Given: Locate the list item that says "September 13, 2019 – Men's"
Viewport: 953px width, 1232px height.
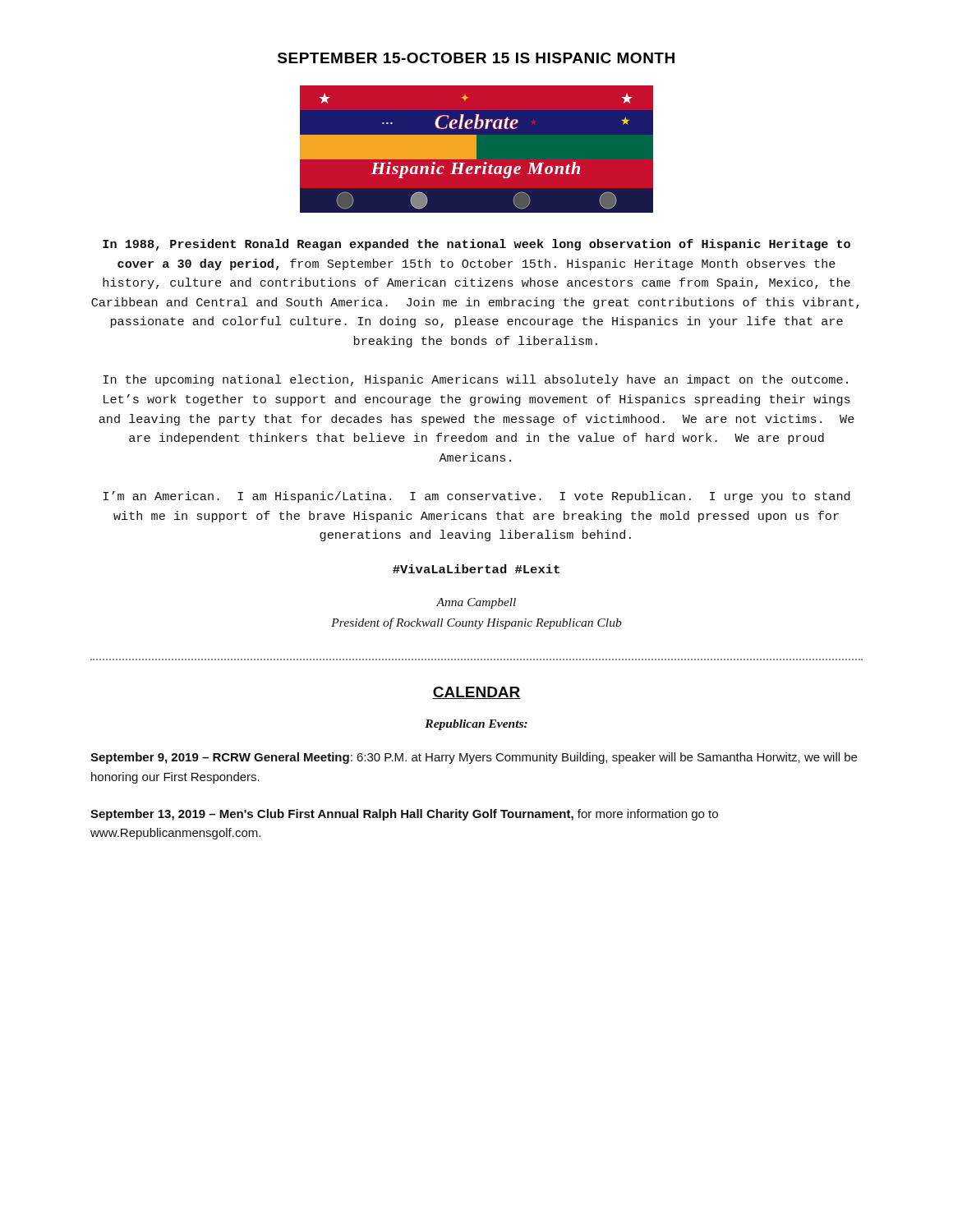Looking at the screenshot, I should [x=404, y=823].
